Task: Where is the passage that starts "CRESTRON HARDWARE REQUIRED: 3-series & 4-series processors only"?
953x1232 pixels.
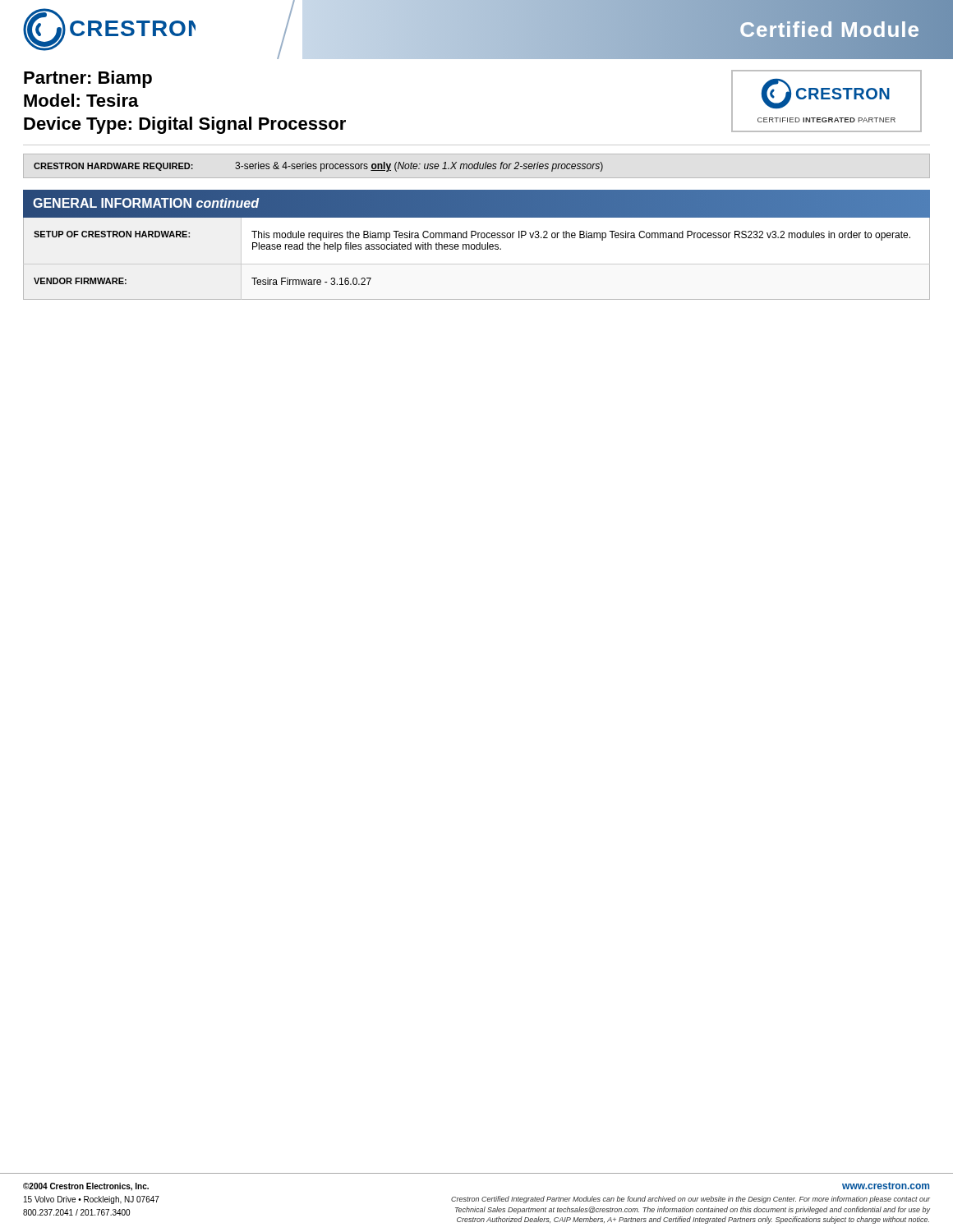Action: [318, 166]
